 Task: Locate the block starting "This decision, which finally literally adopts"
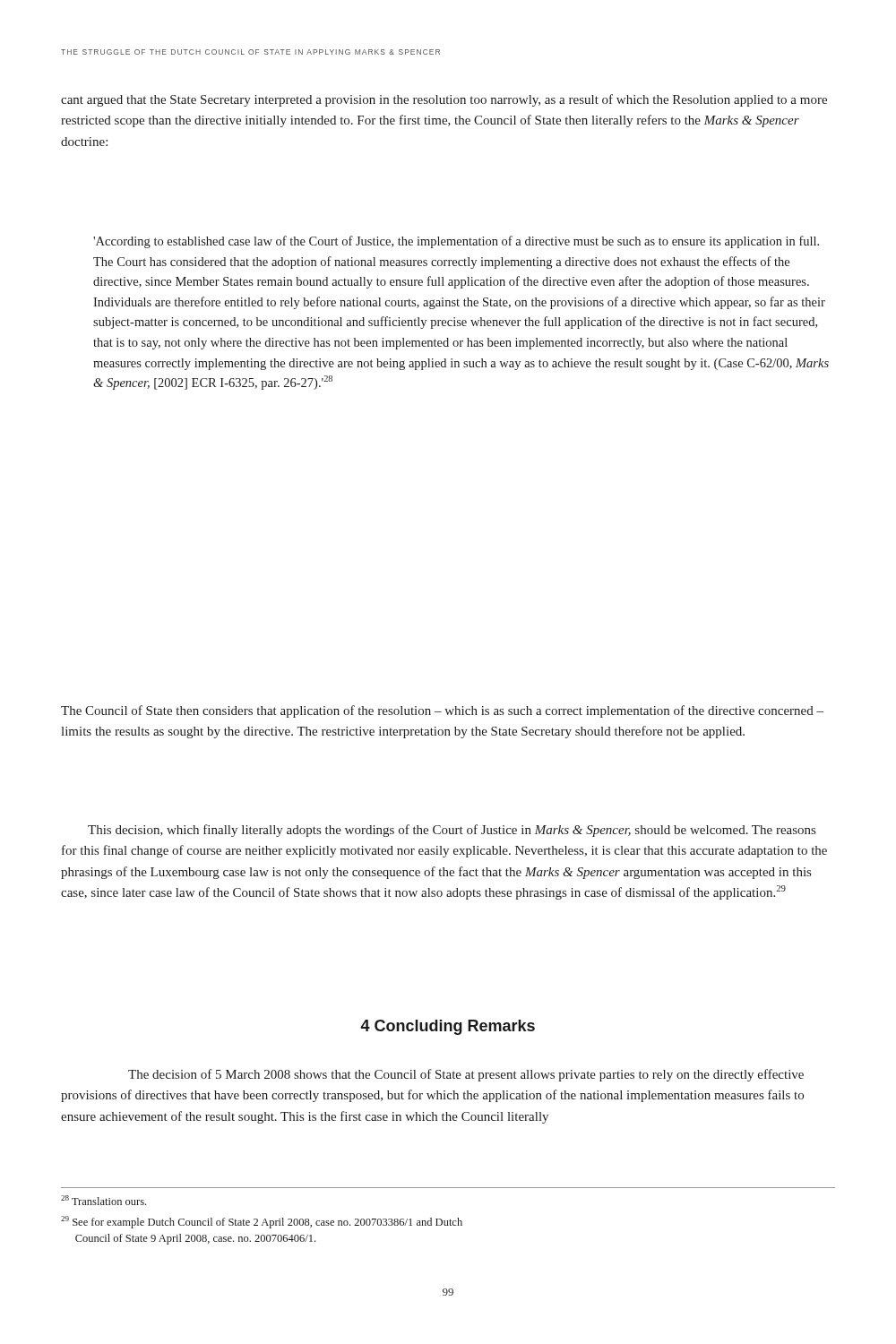448,862
